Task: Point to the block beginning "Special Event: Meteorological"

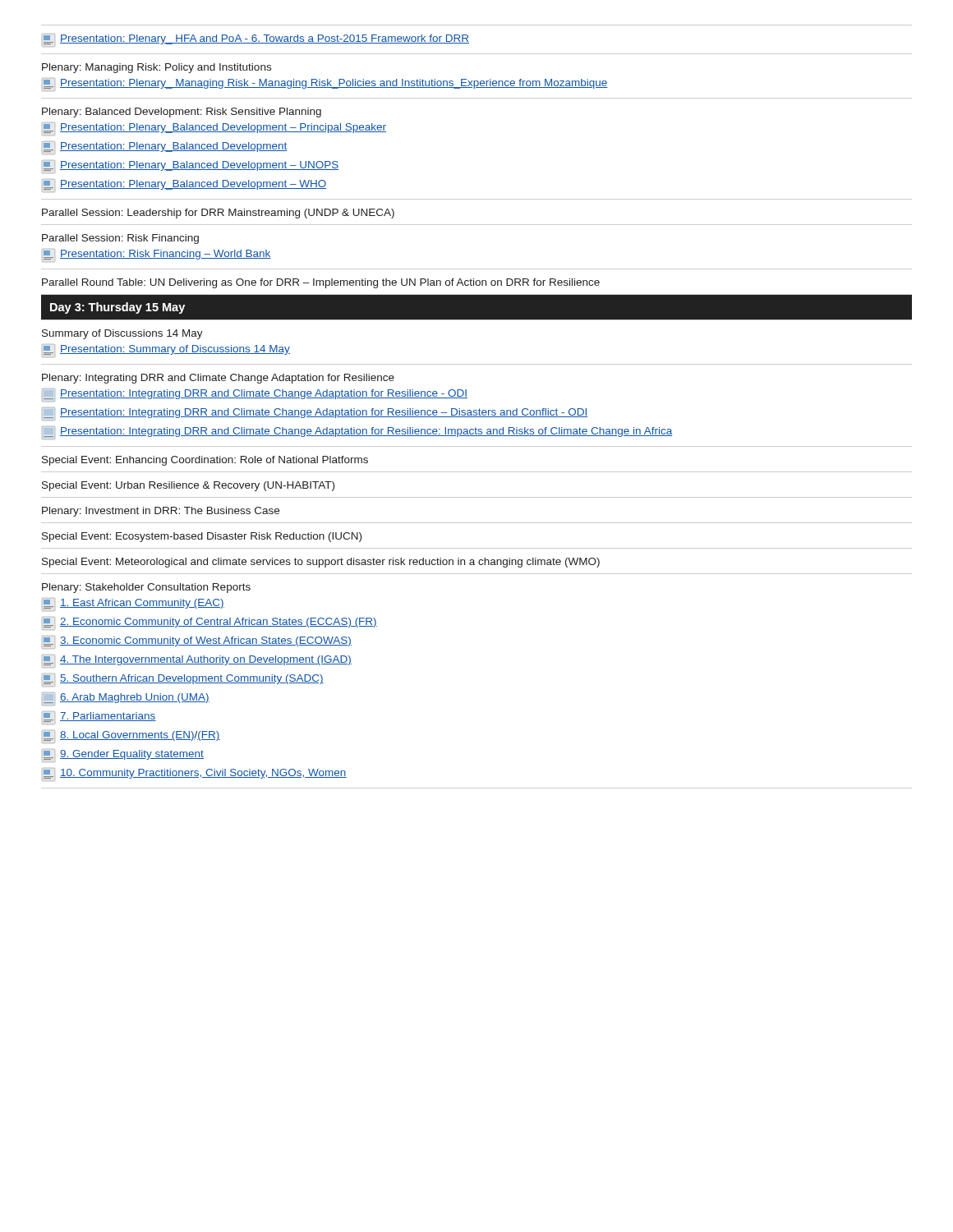Action: point(476,561)
